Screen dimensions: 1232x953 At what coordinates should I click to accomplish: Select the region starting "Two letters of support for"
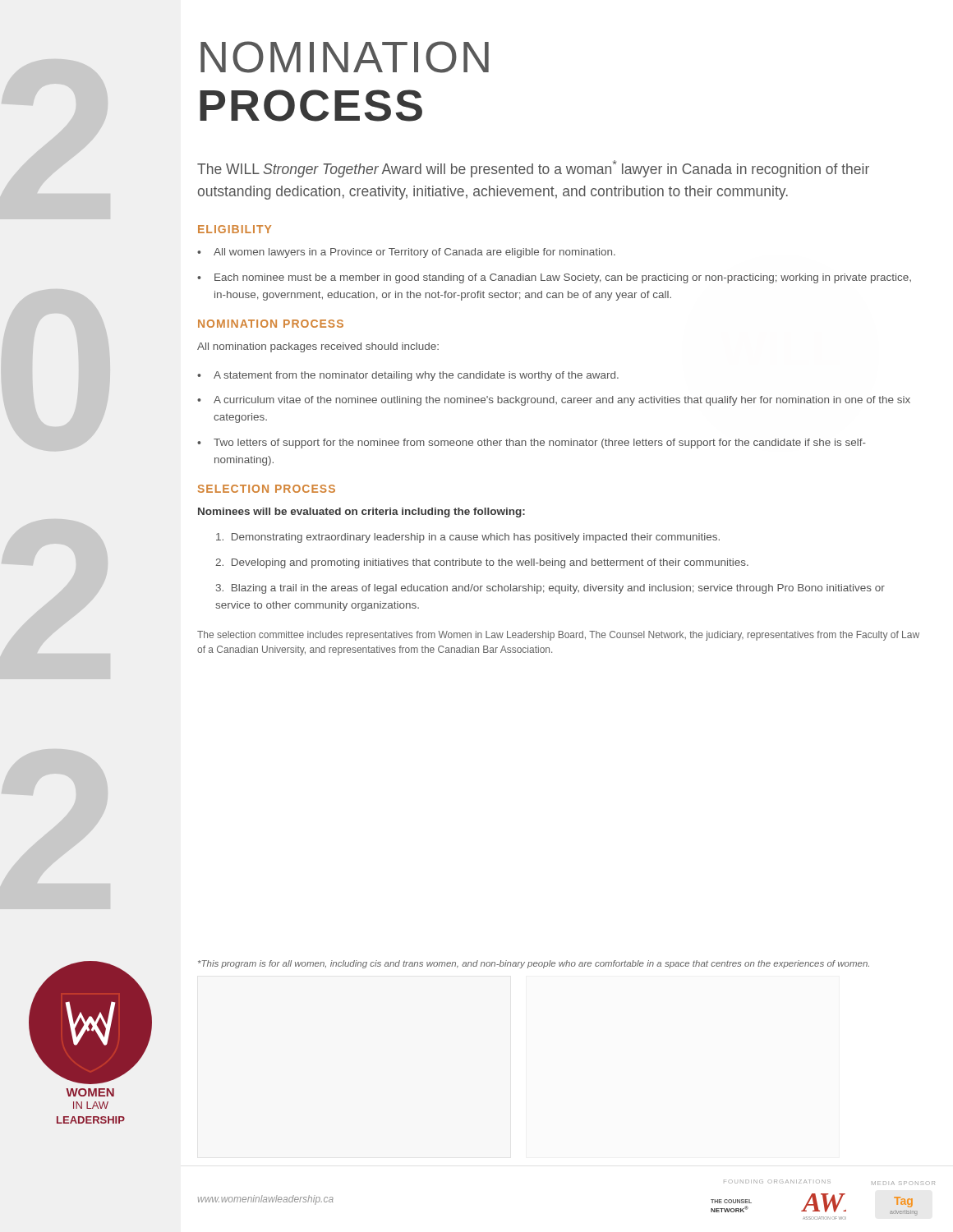pyautogui.click(x=540, y=451)
